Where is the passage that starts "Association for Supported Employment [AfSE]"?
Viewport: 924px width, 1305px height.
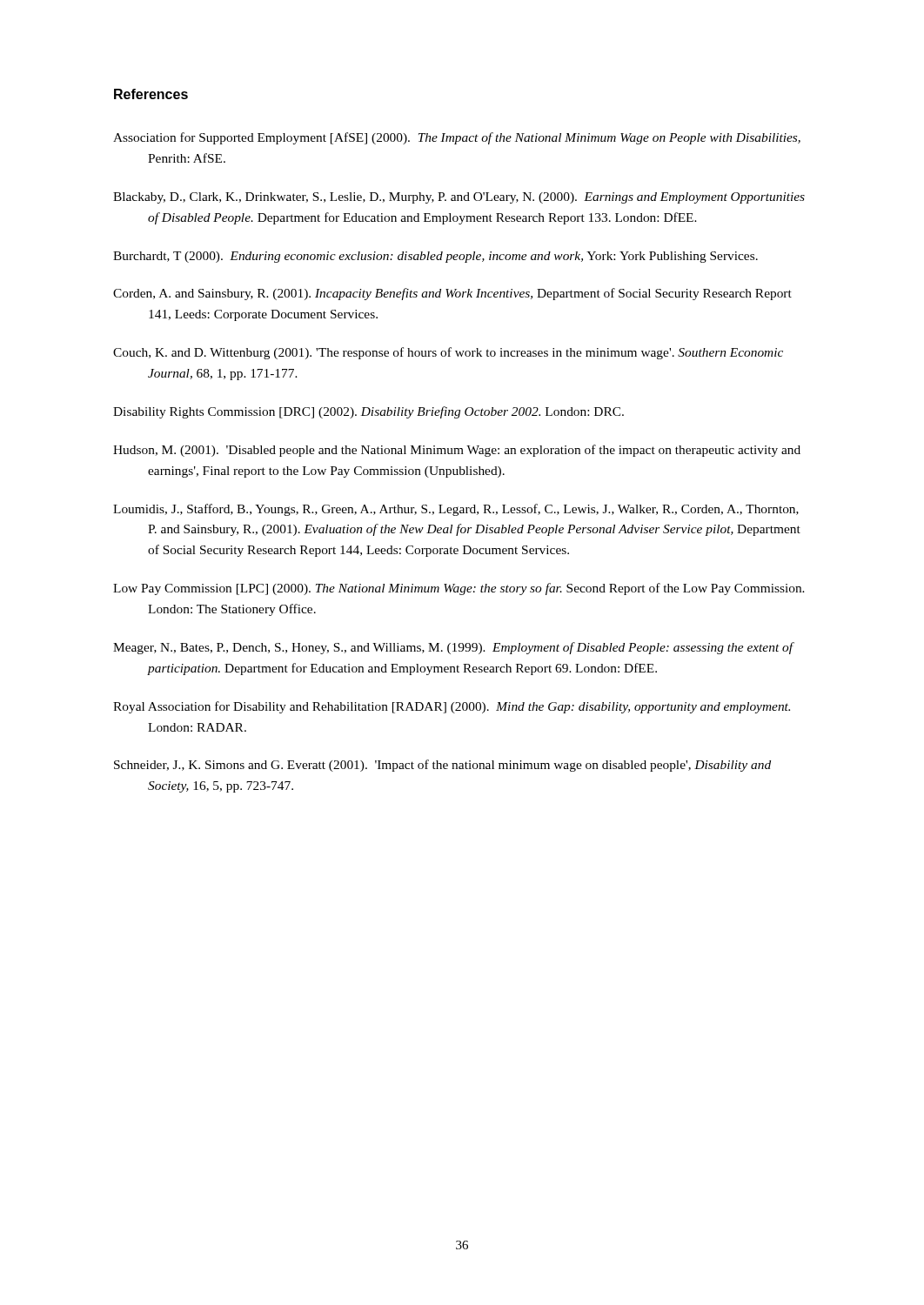(457, 147)
